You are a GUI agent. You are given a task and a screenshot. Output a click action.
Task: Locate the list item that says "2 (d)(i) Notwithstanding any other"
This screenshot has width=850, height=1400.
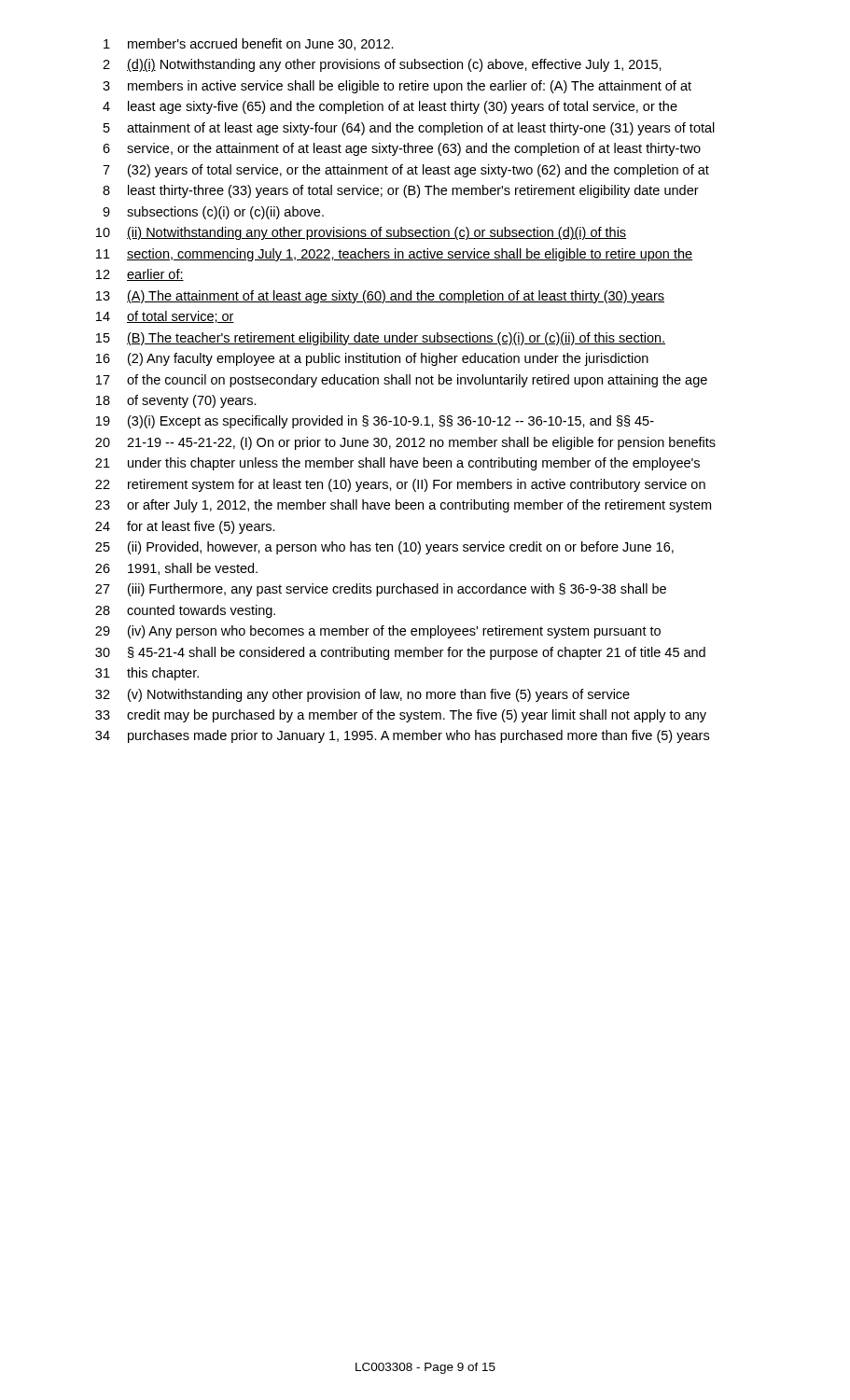click(x=434, y=65)
